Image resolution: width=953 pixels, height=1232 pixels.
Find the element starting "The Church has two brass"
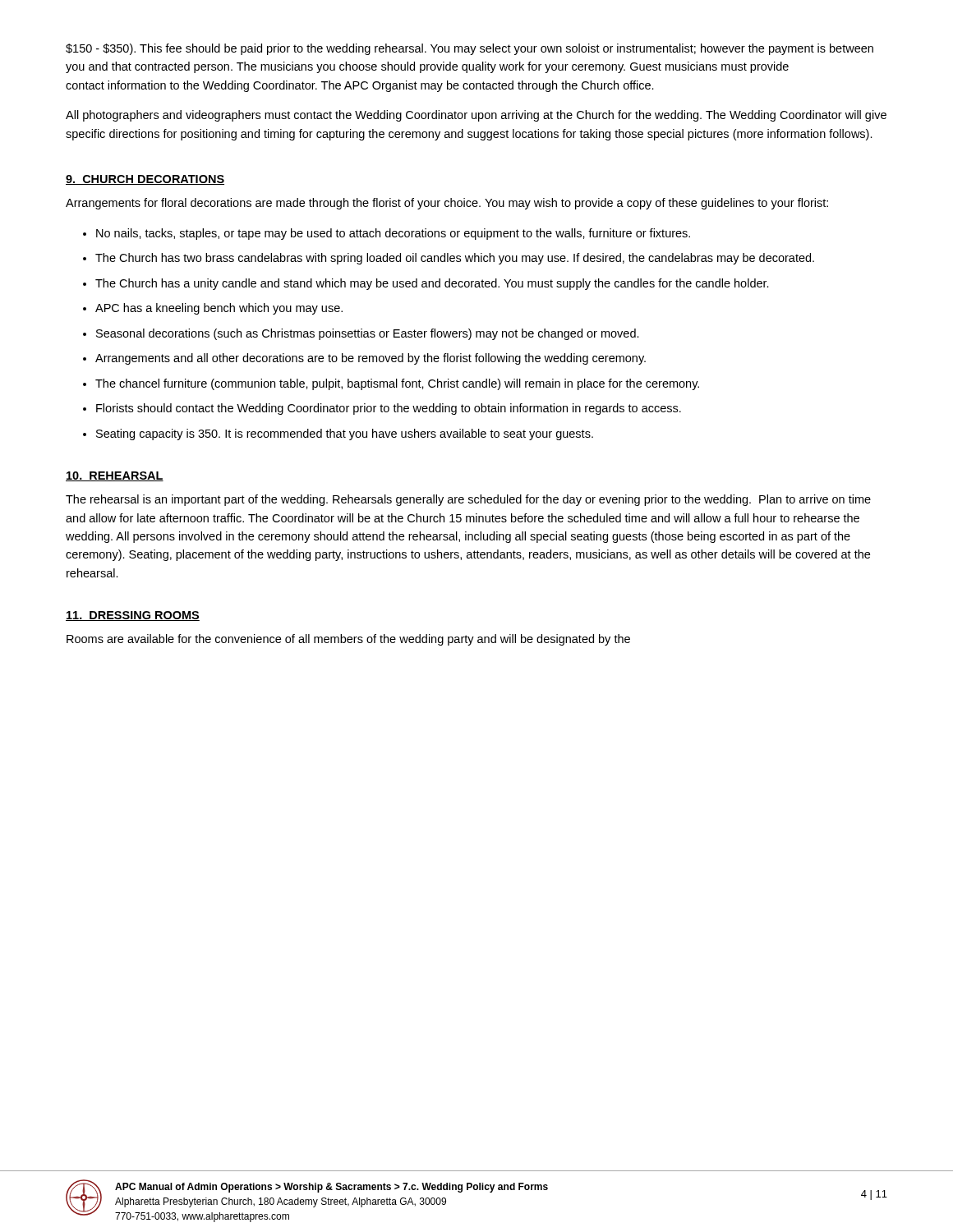(x=455, y=258)
